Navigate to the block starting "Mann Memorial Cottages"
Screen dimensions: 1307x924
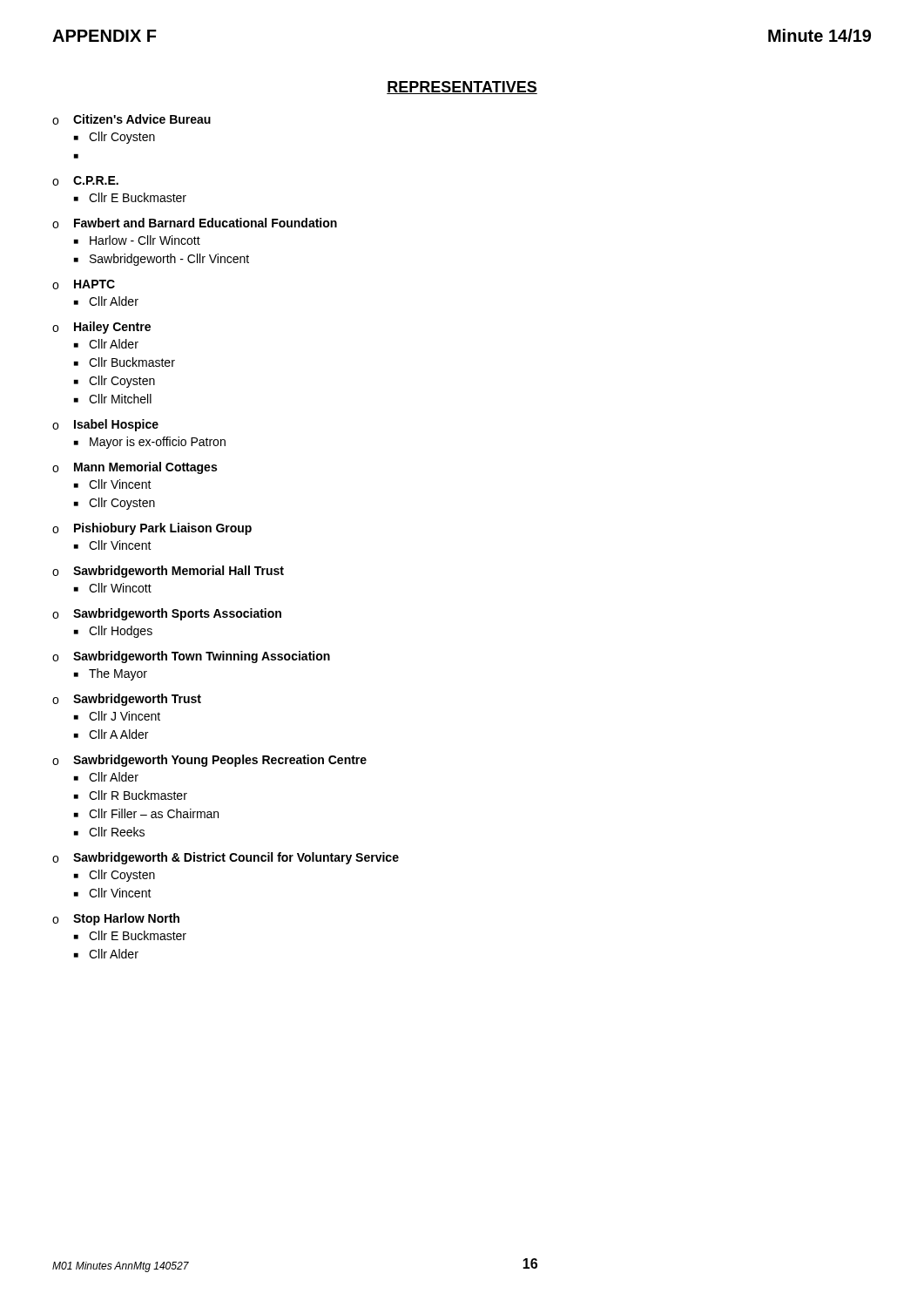[145, 486]
